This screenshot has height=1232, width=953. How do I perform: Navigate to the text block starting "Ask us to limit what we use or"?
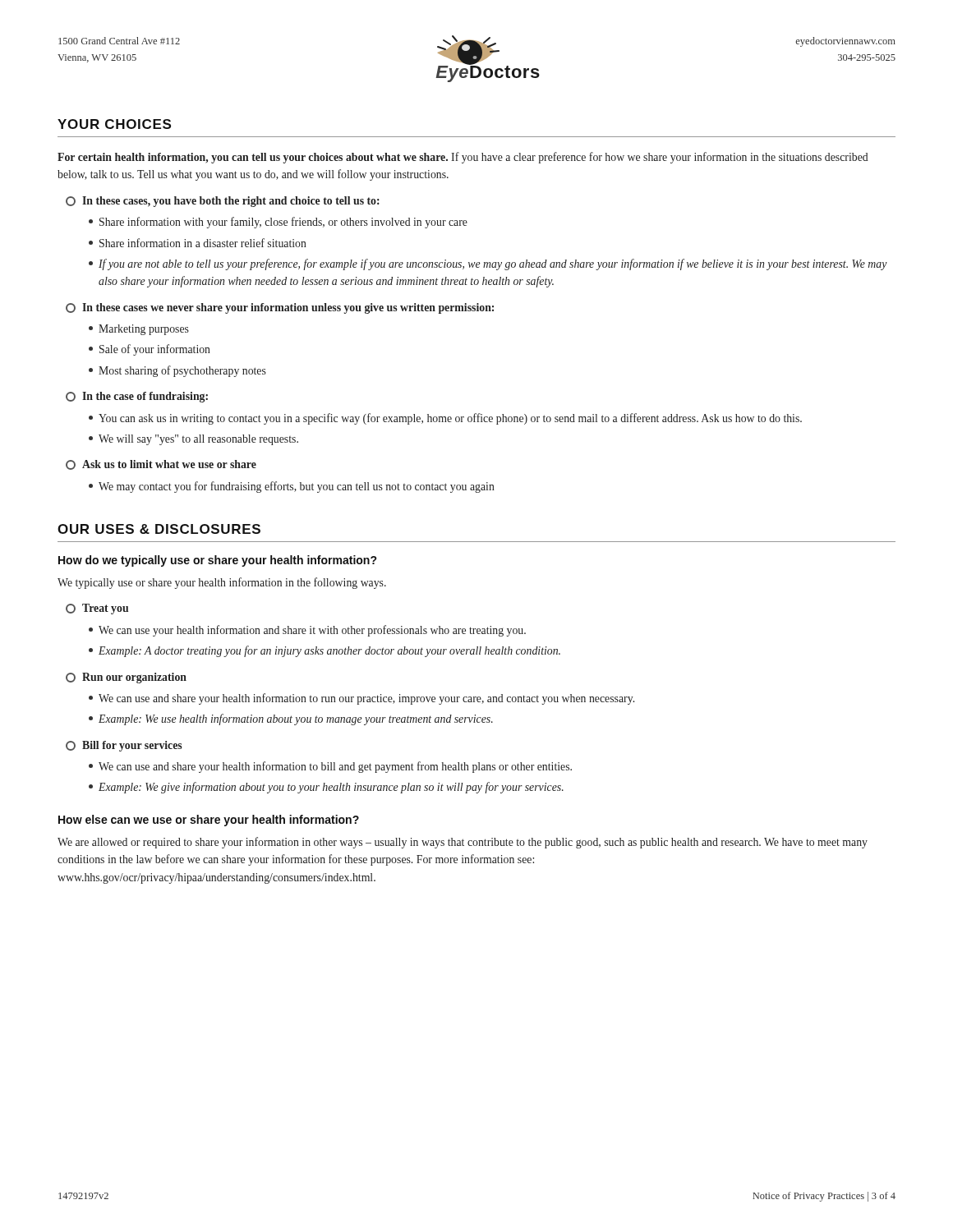[x=481, y=476]
